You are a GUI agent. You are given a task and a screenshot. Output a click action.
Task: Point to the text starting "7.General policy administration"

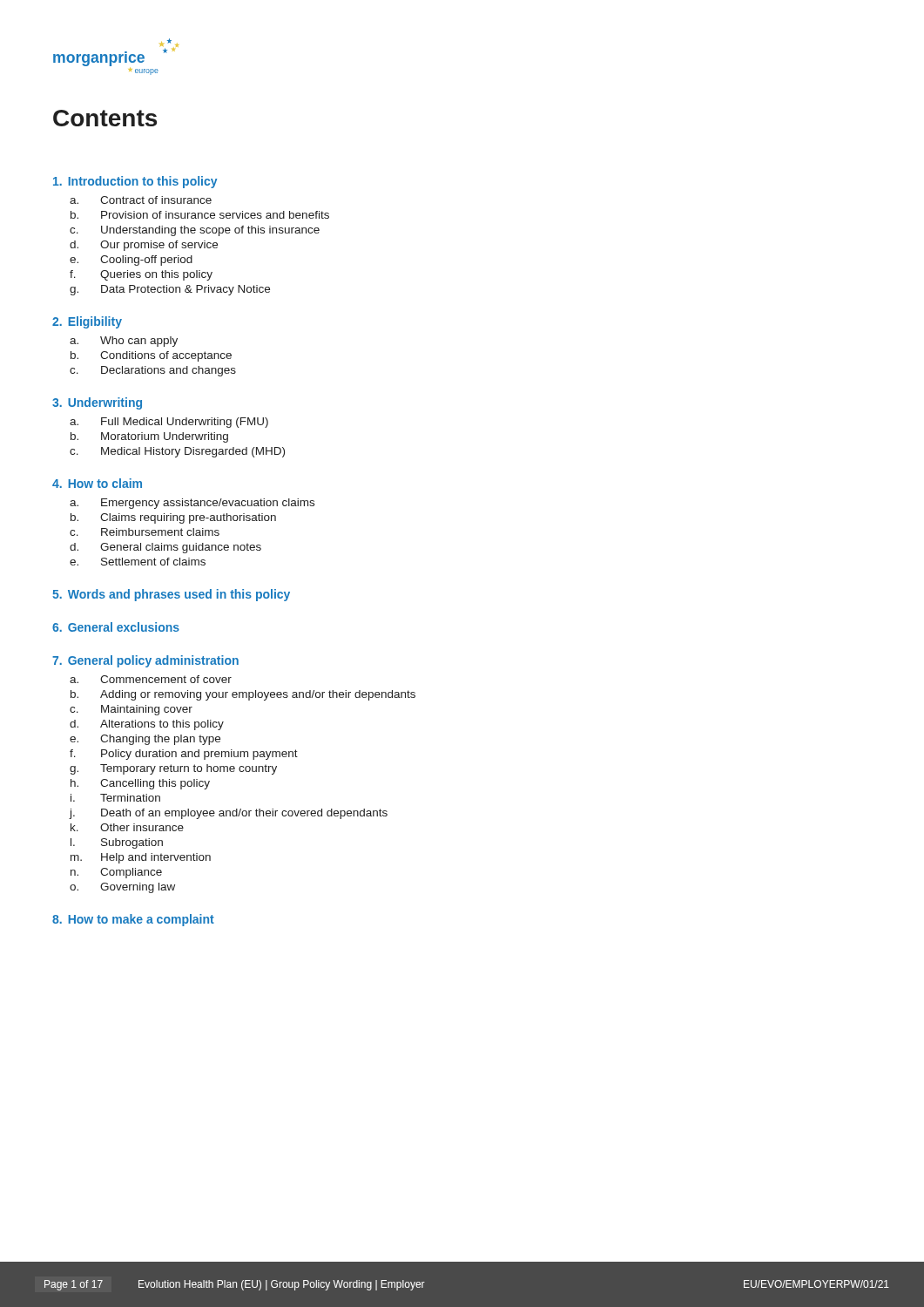(x=146, y=660)
